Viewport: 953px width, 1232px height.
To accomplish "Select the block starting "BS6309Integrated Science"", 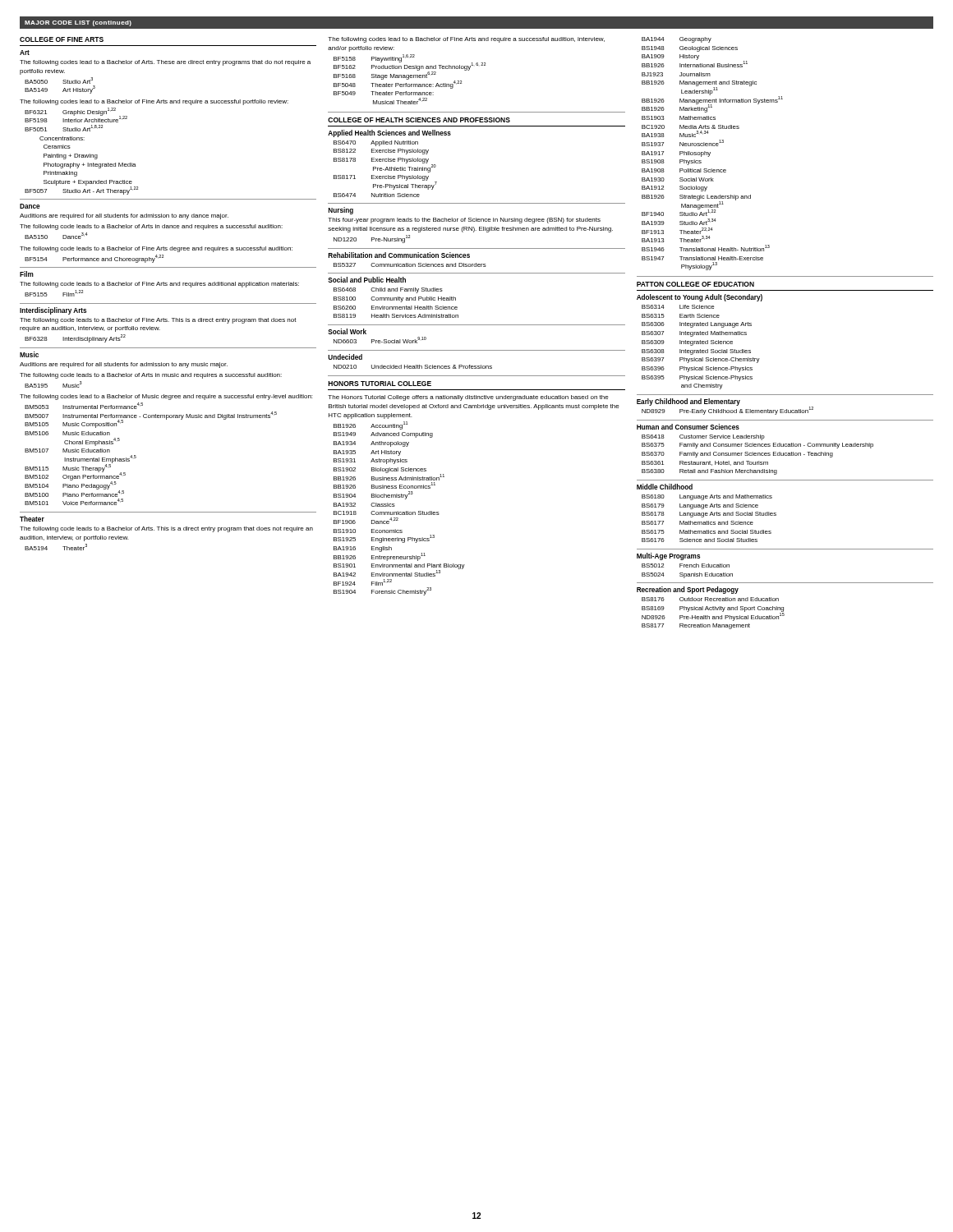I will 687,343.
